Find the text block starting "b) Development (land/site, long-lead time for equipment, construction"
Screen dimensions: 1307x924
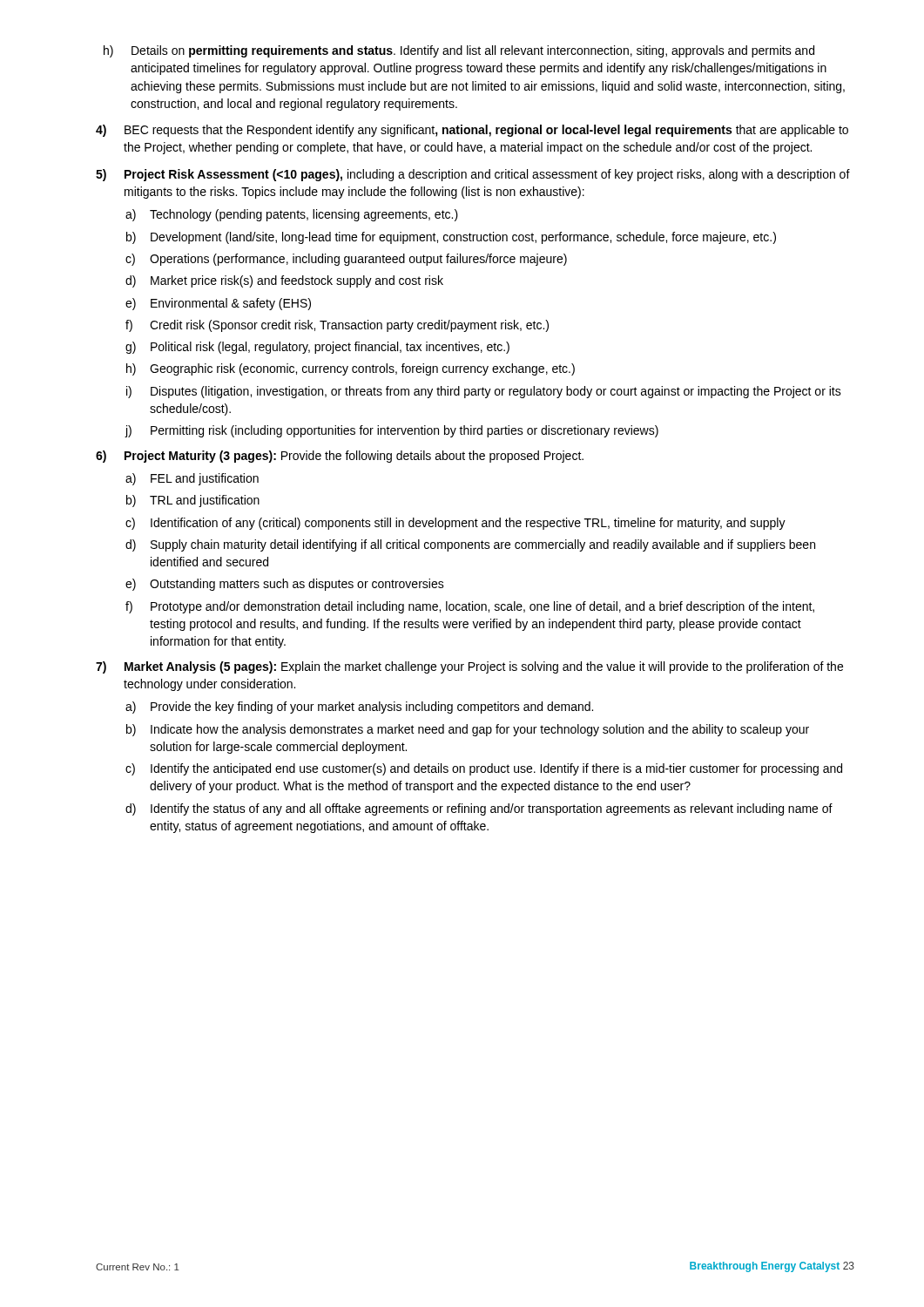(490, 237)
